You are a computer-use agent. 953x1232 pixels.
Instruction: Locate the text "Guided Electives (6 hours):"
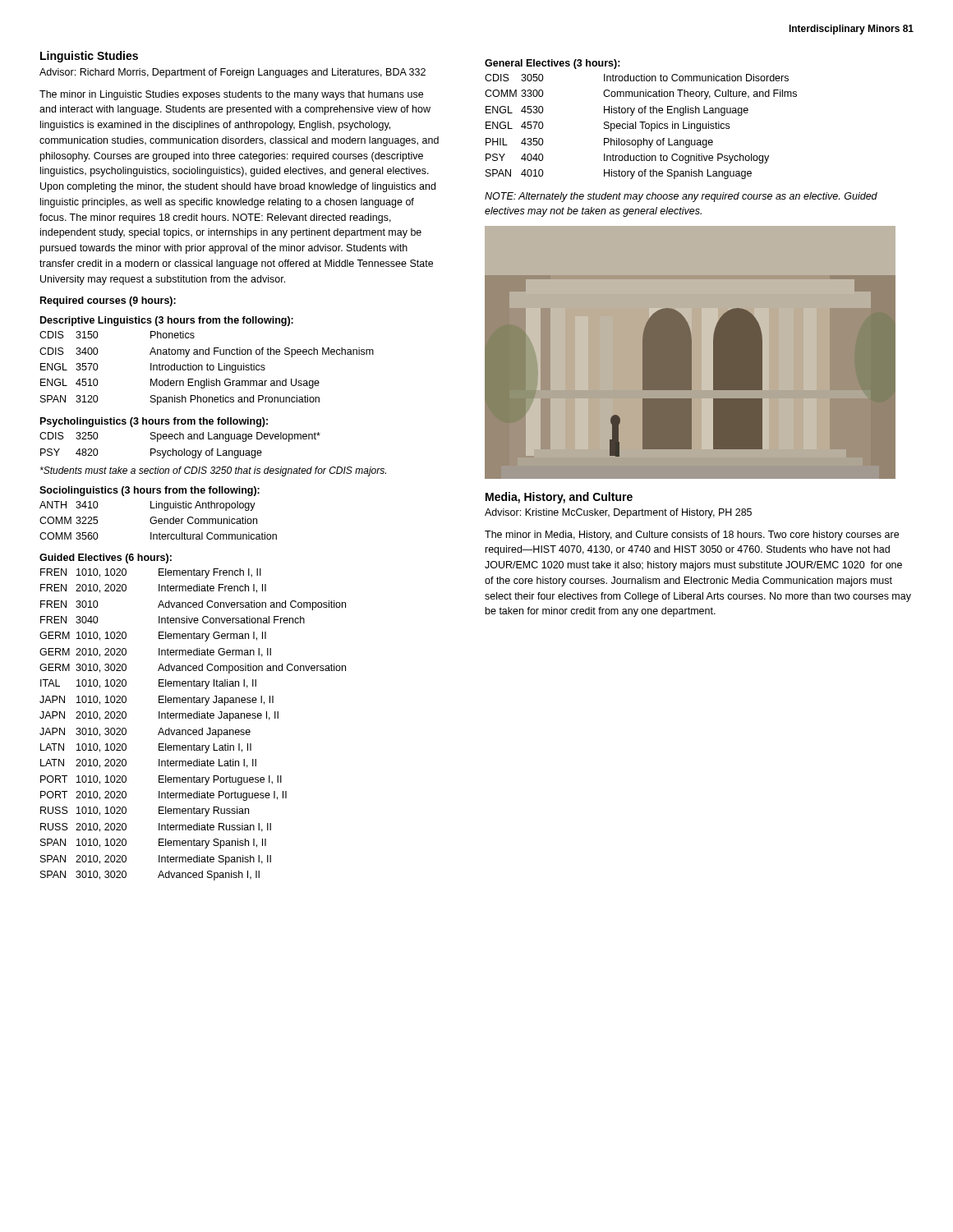106,558
